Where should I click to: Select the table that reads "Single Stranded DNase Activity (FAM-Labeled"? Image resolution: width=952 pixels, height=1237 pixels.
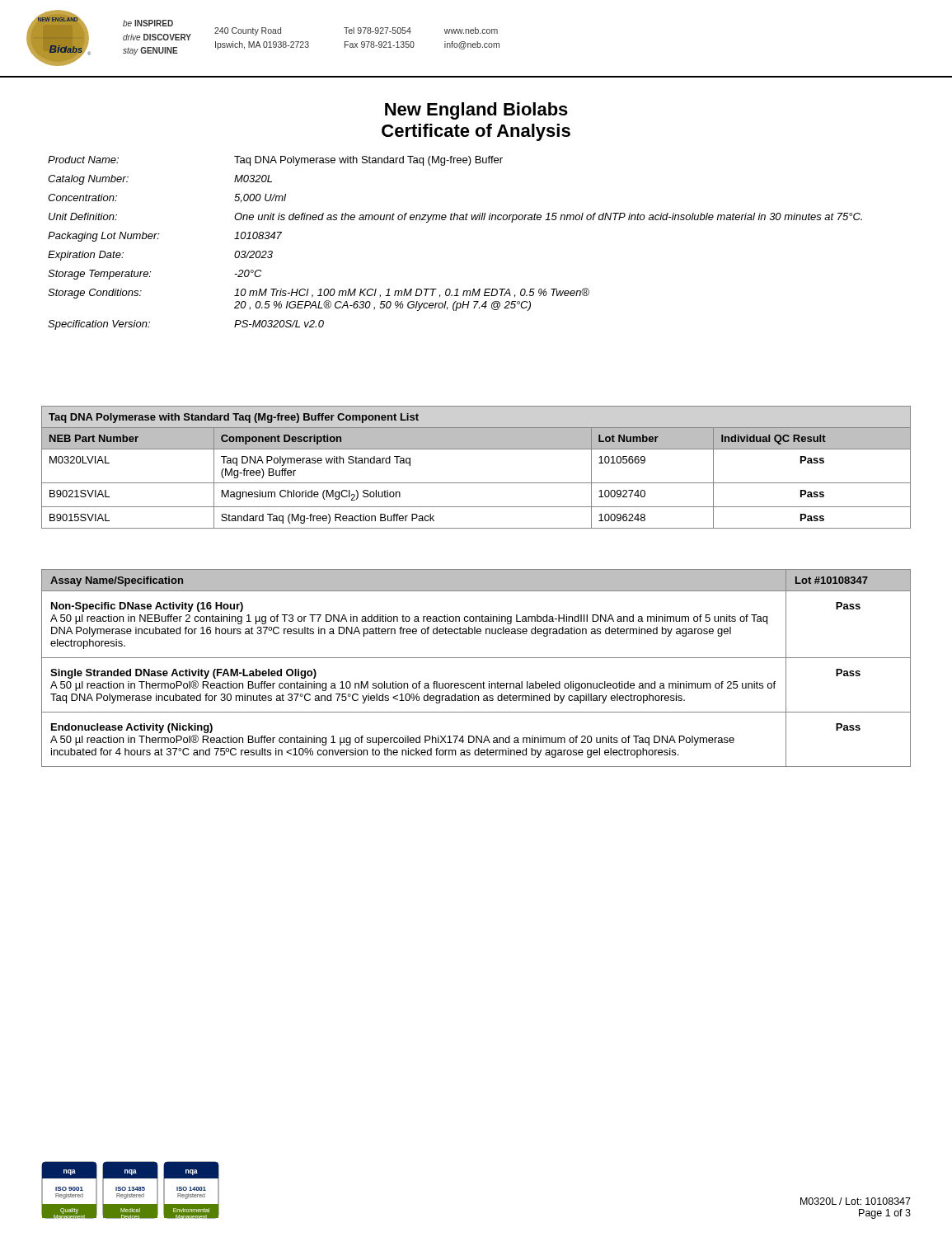(x=476, y=668)
